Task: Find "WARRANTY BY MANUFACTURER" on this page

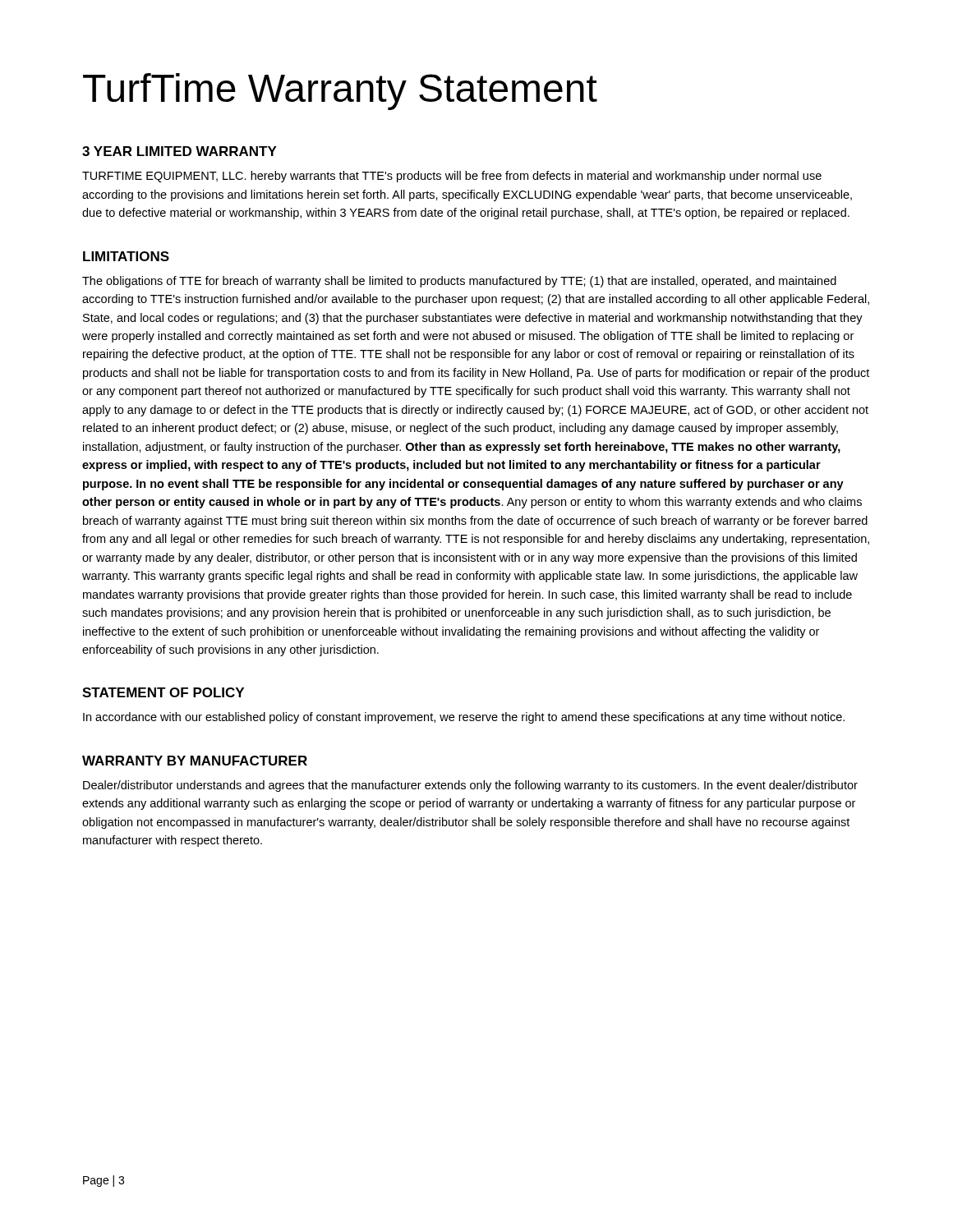Action: tap(195, 761)
